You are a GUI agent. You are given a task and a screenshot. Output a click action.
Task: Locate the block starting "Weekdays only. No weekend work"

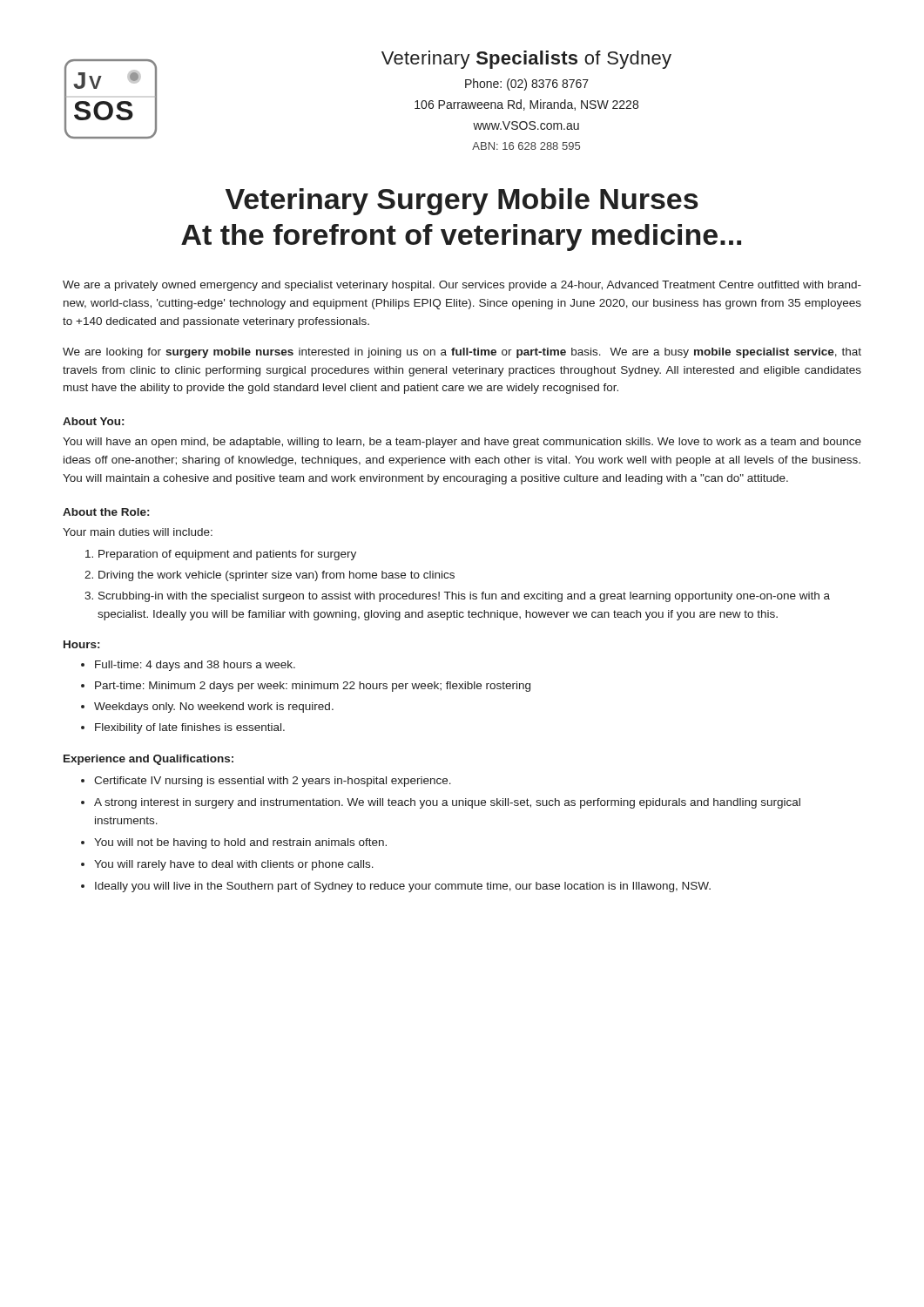coord(214,706)
